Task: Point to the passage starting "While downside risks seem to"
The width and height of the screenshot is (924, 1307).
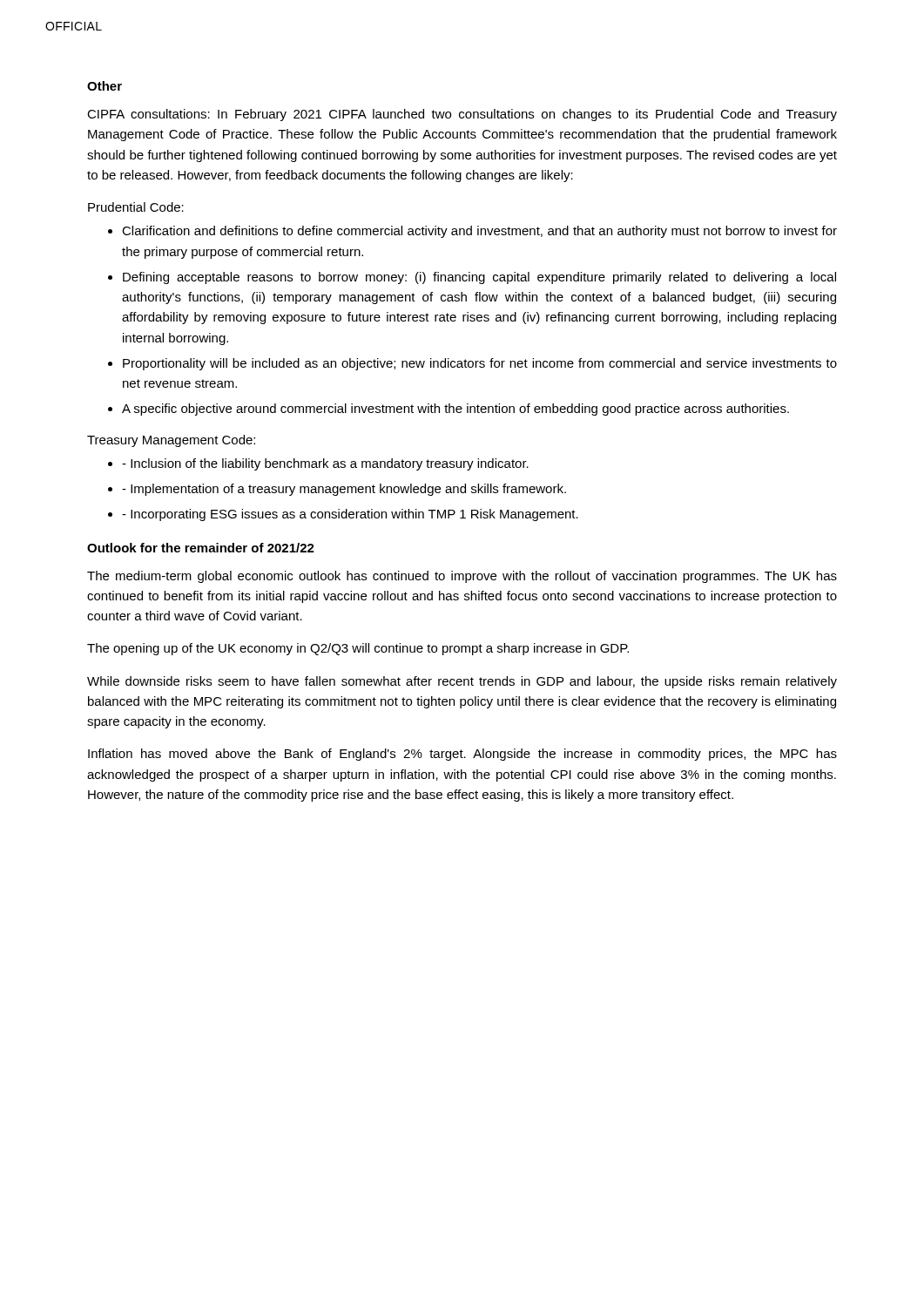Action: click(462, 701)
